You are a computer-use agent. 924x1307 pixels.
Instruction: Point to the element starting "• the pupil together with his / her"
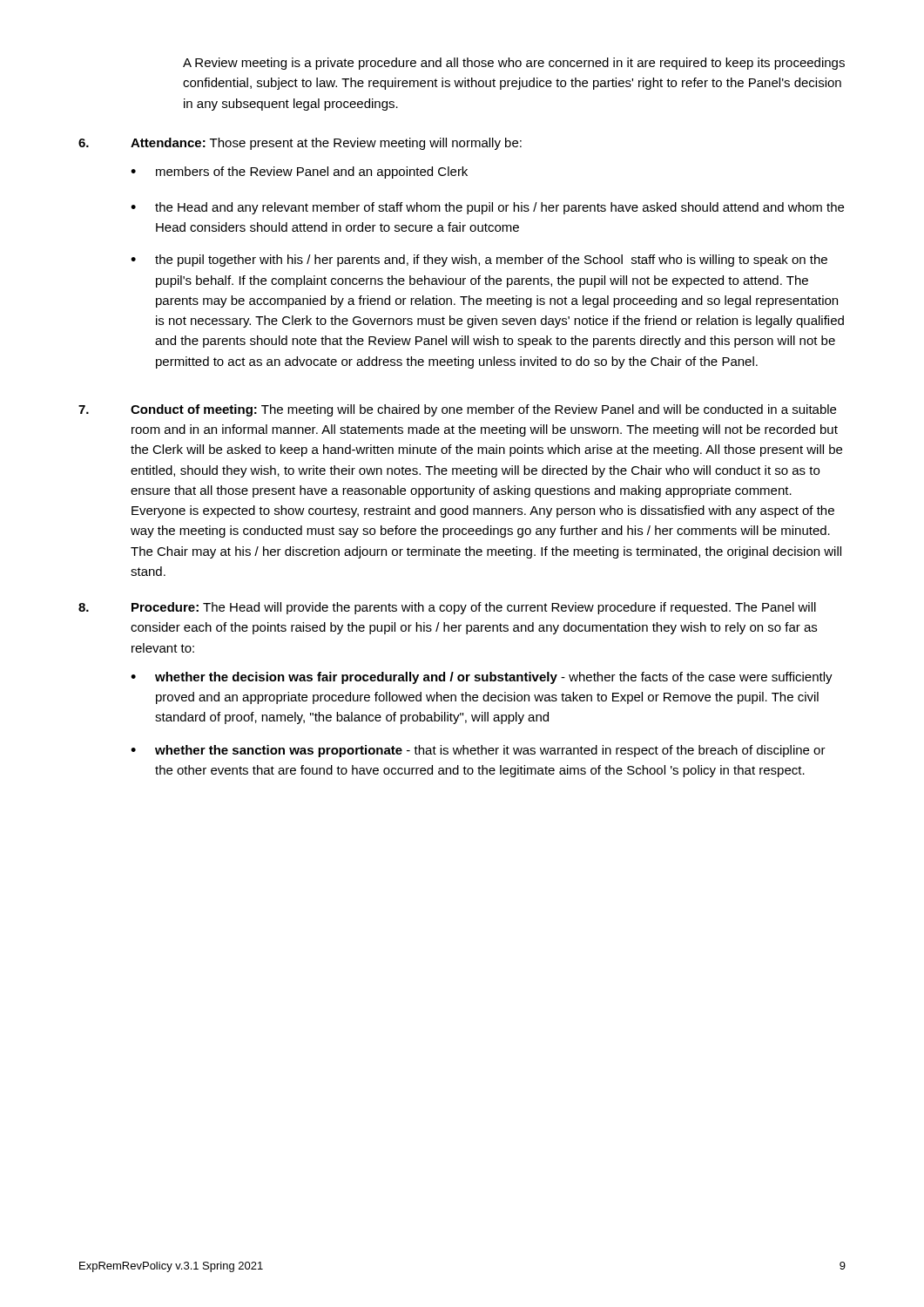[x=488, y=310]
